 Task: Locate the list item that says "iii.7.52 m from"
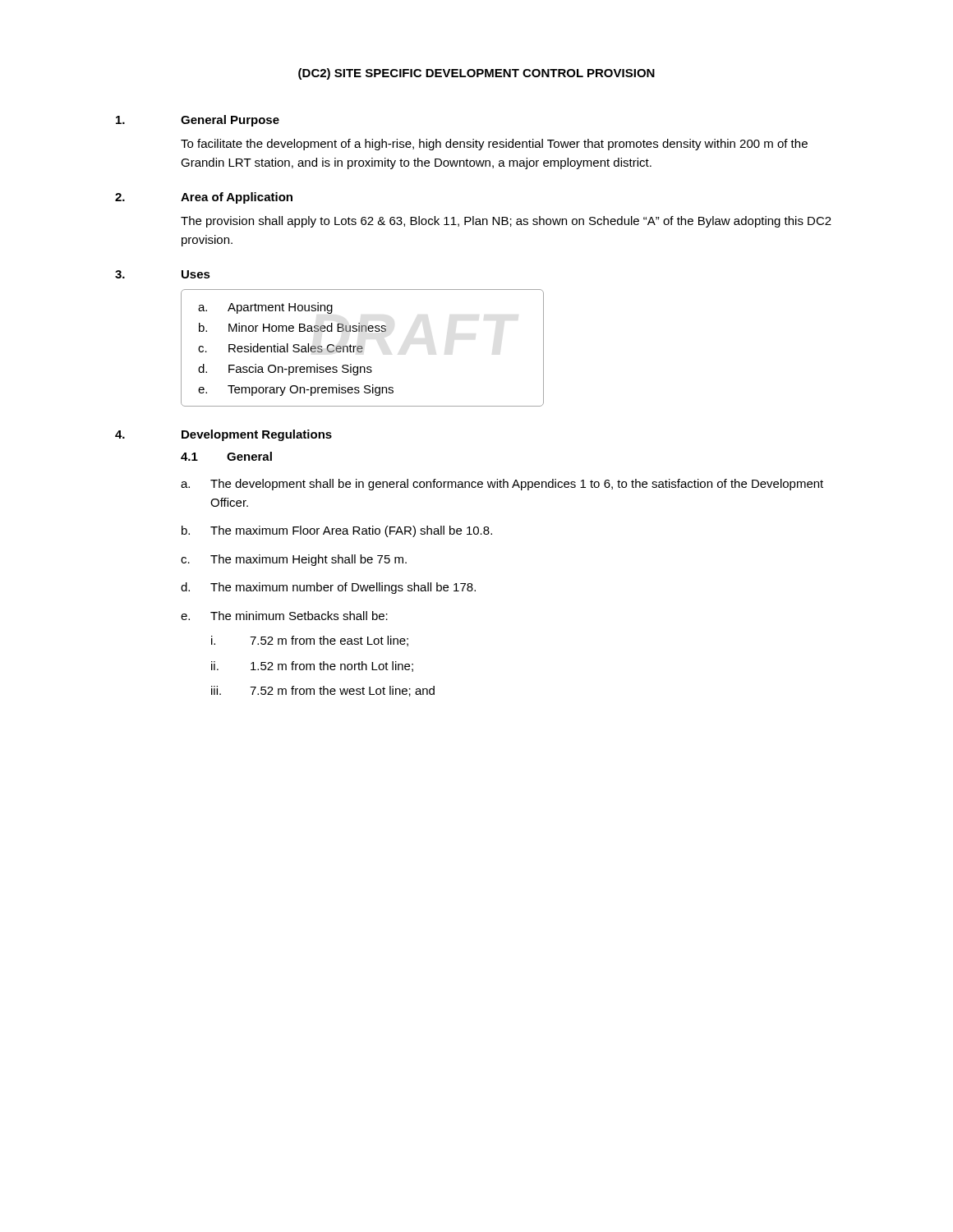[323, 691]
